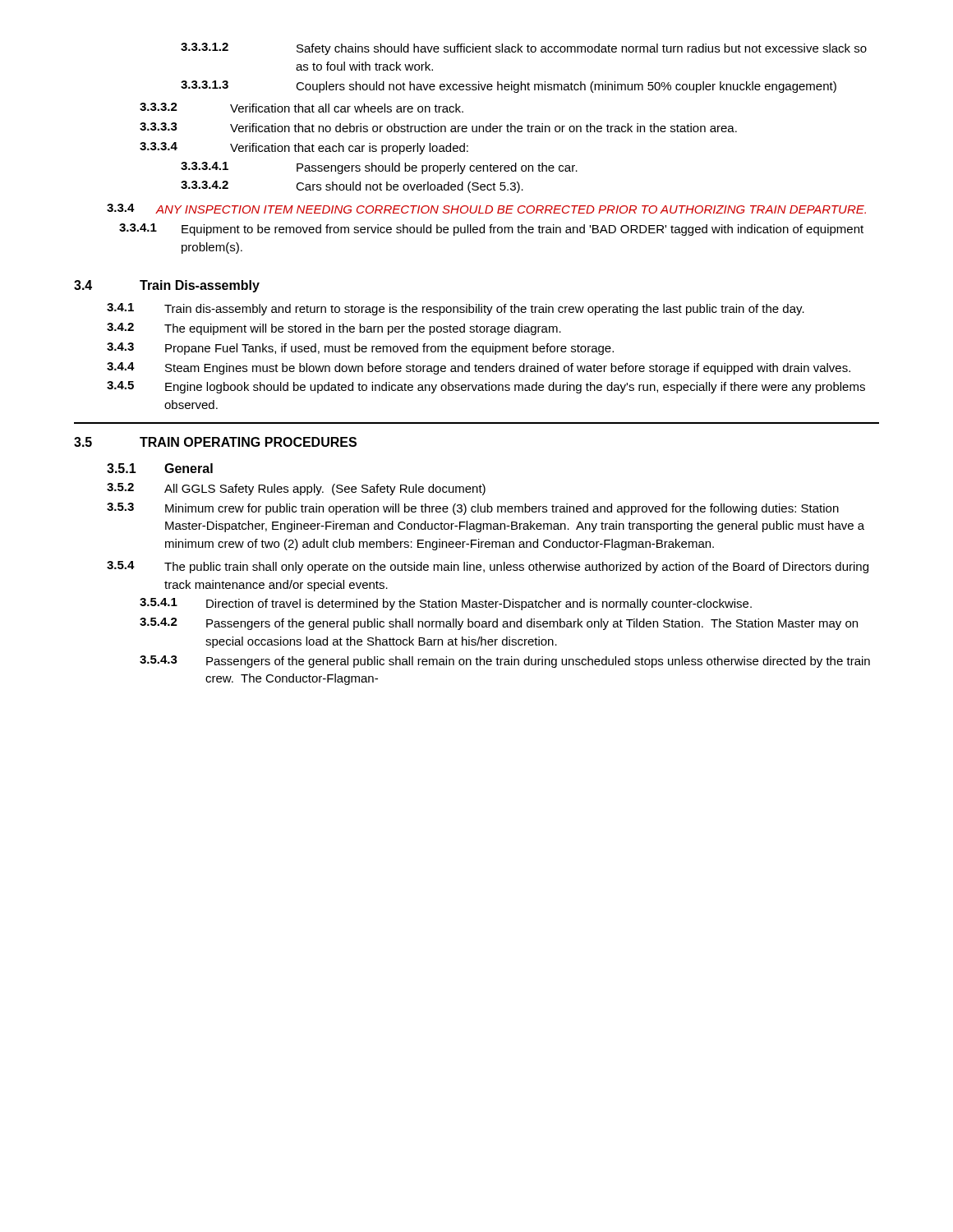Locate the text block starting "3.5.4.3 Passengers of the"
The width and height of the screenshot is (953, 1232).
509,670
